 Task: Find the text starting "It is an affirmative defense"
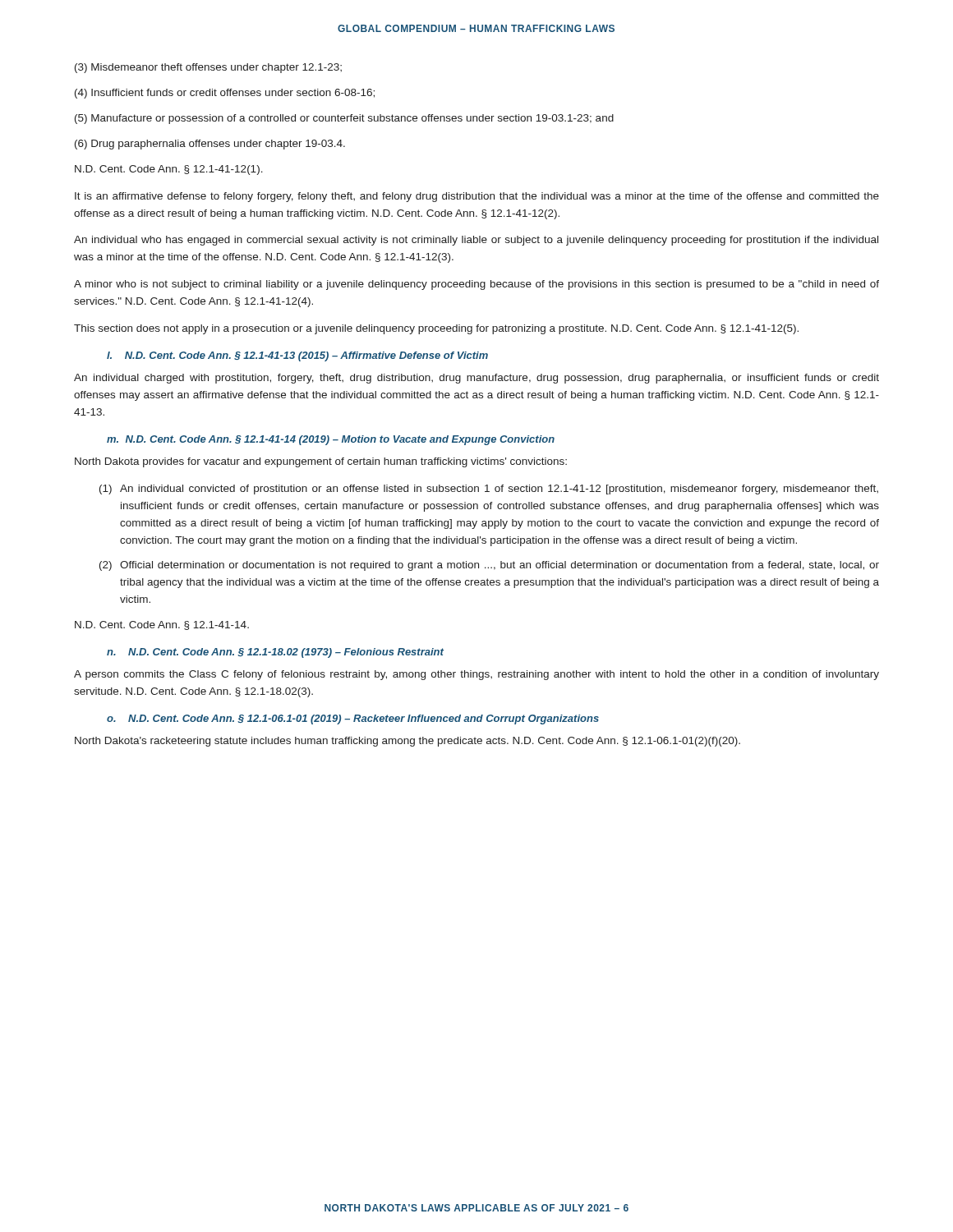click(x=476, y=204)
